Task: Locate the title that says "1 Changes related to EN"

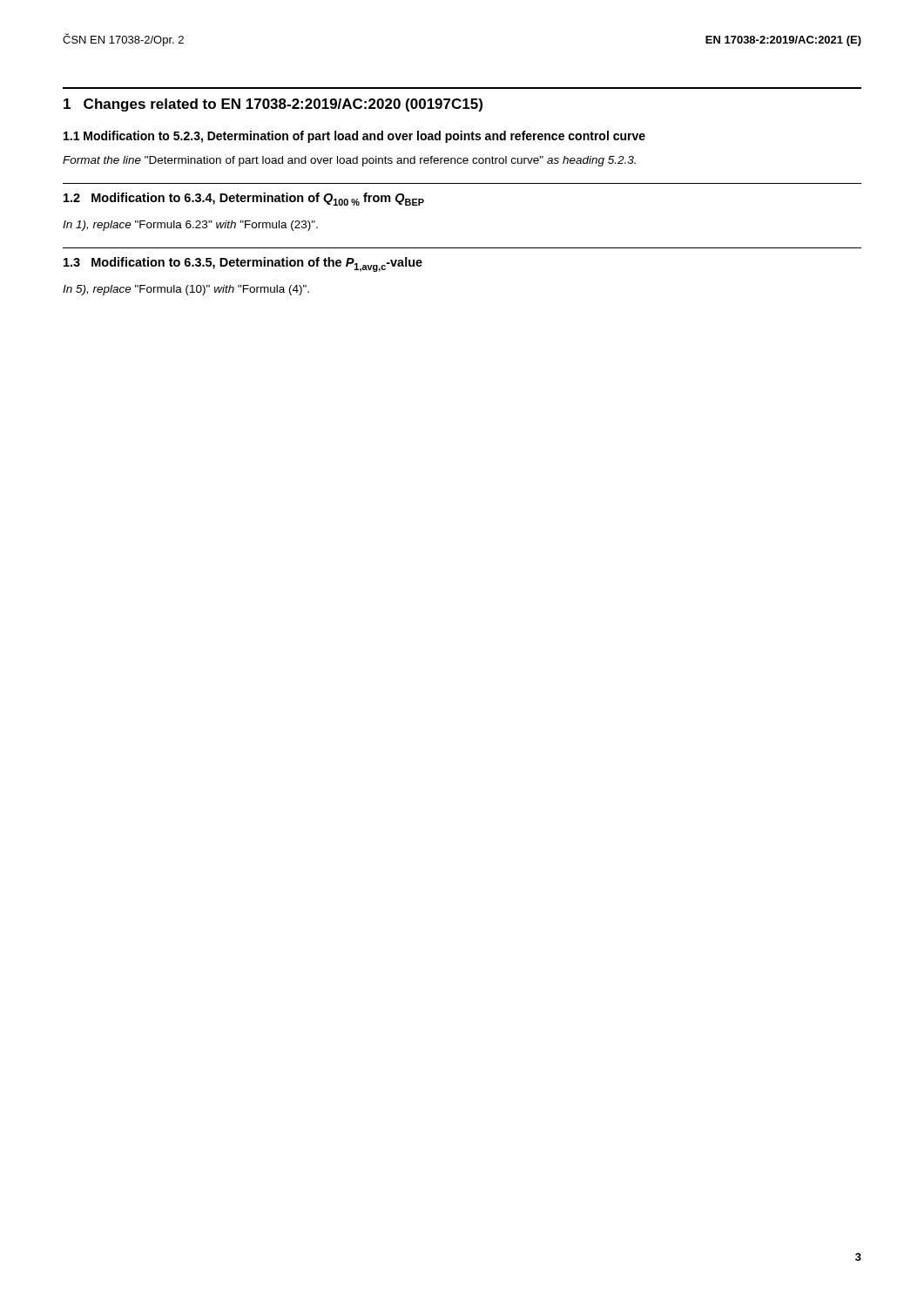Action: point(273,104)
